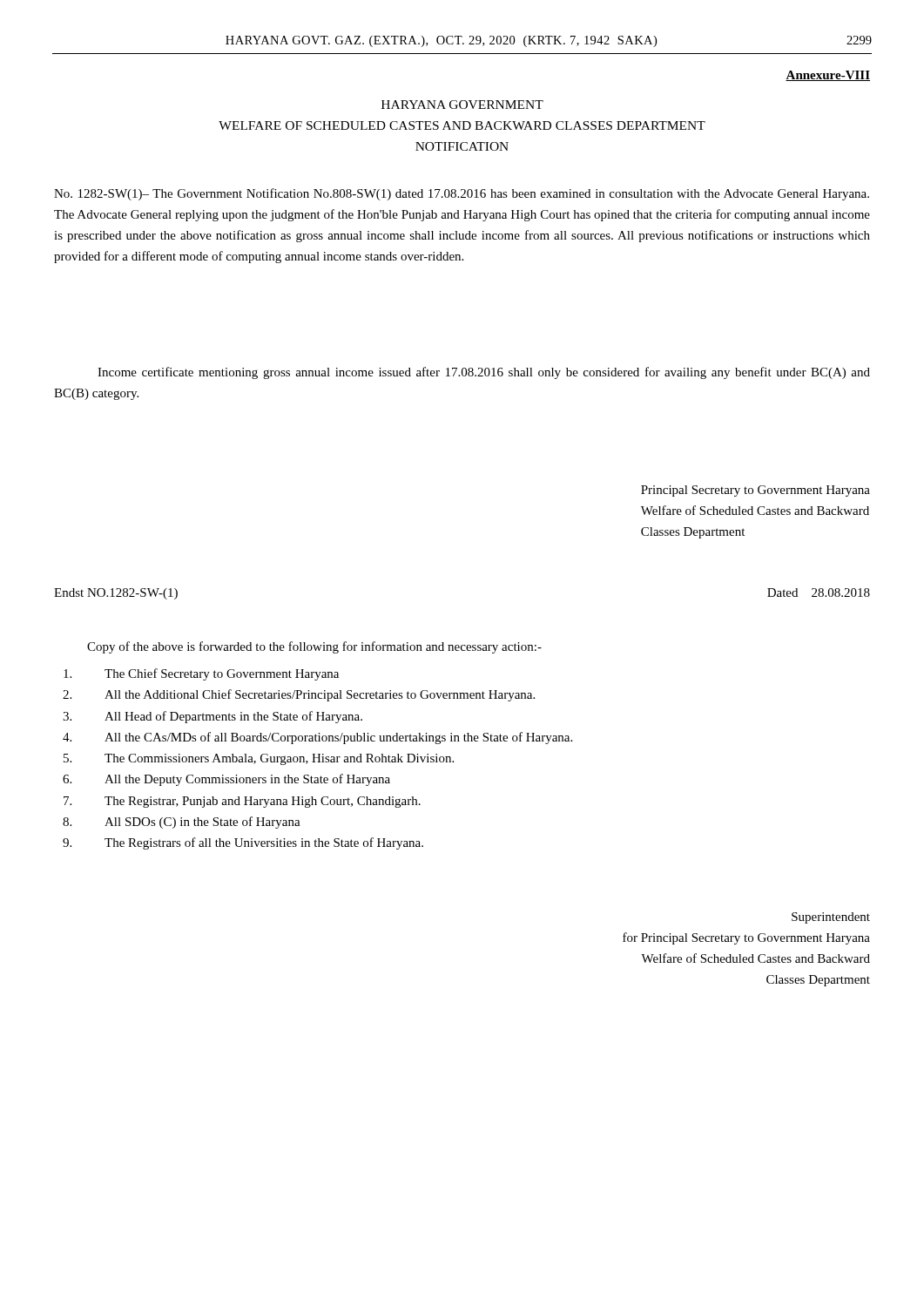Point to the block beginning "5. The Commissioners Ambala, Gurgaon, Hisar and"

pos(462,759)
